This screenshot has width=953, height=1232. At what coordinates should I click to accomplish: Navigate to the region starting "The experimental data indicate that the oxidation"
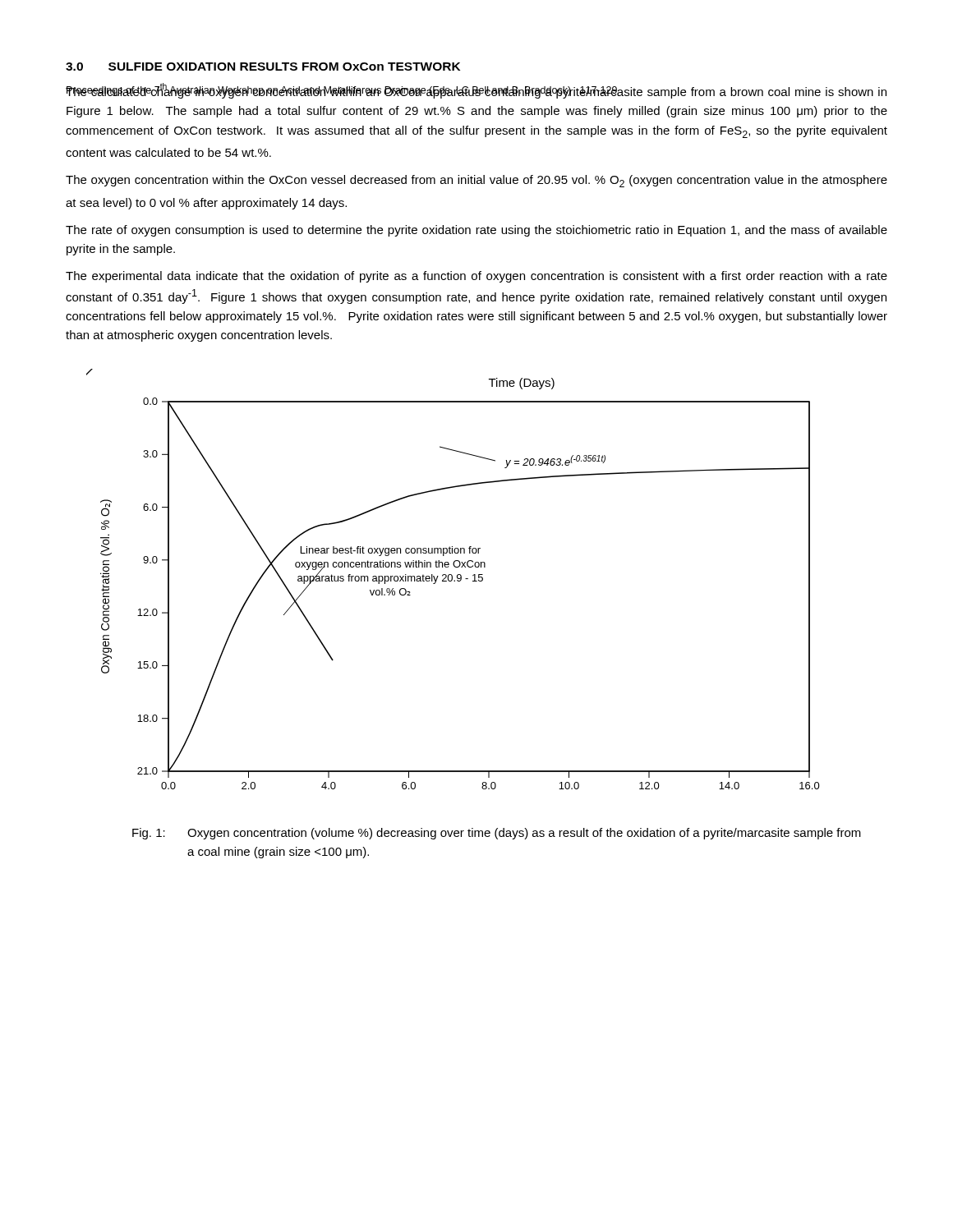tap(476, 305)
